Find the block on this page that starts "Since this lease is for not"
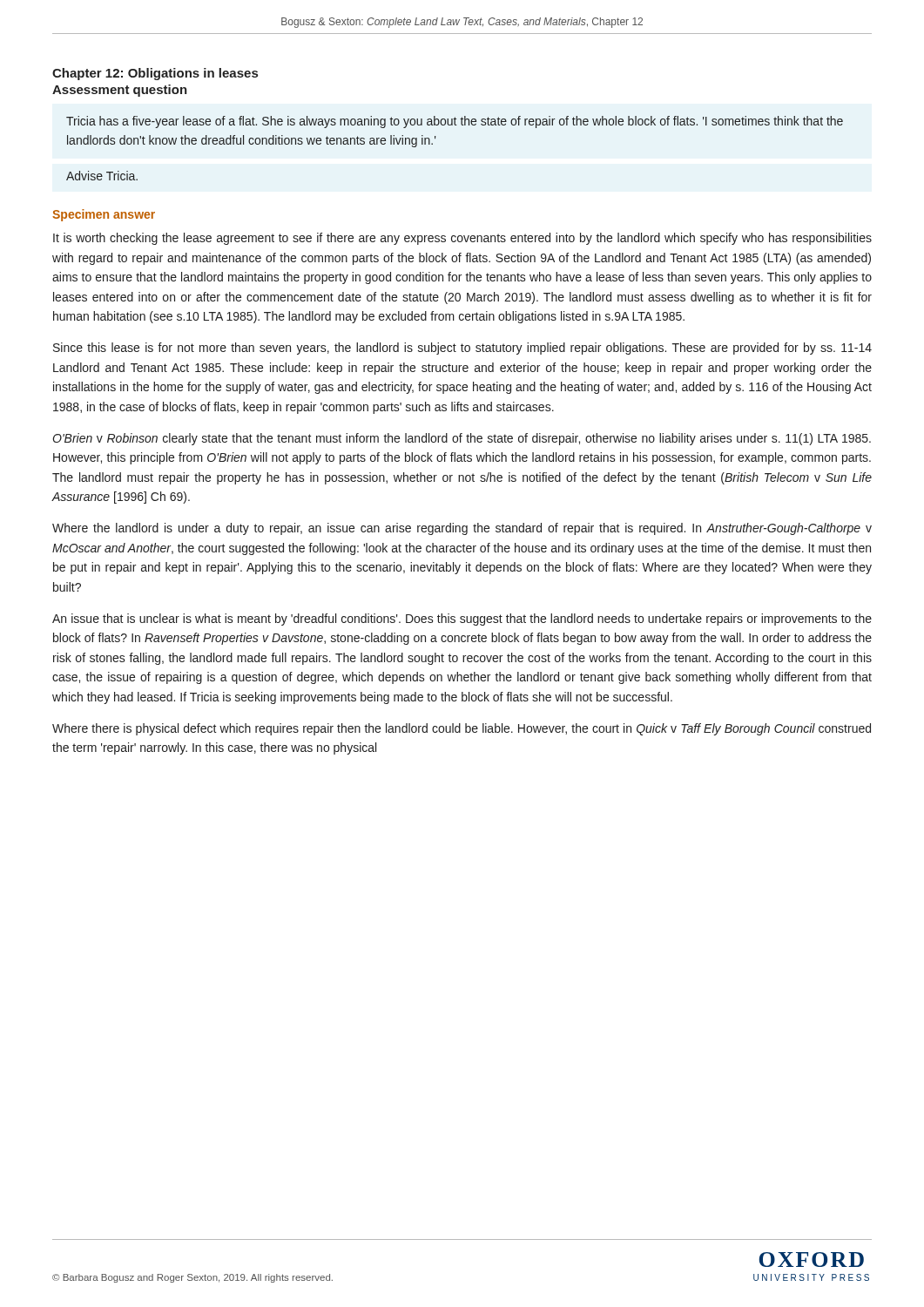 462,377
